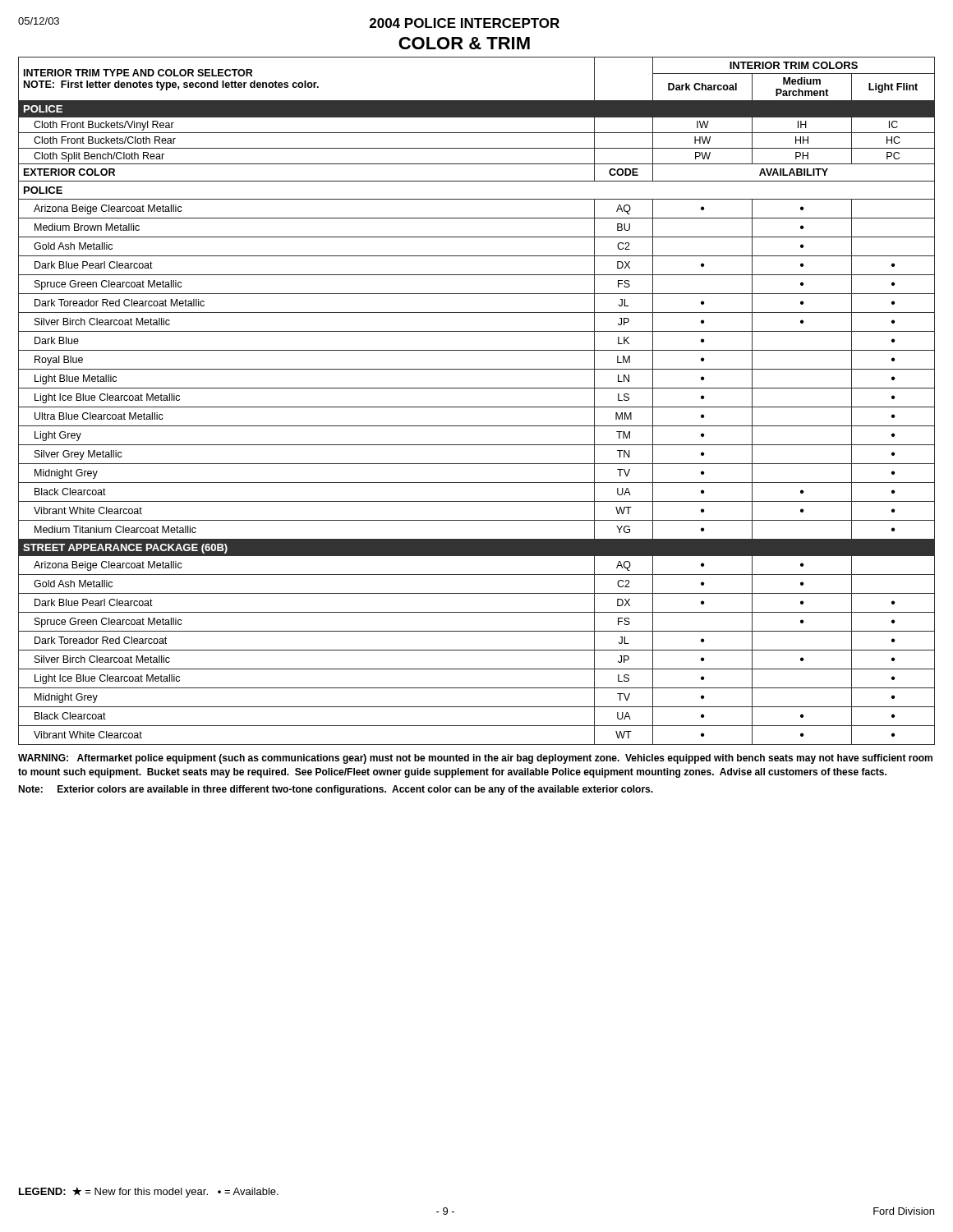
Task: Select the block starting "2004 POLICE INTERCEPTOR COLOR & TRIM"
Action: (464, 35)
